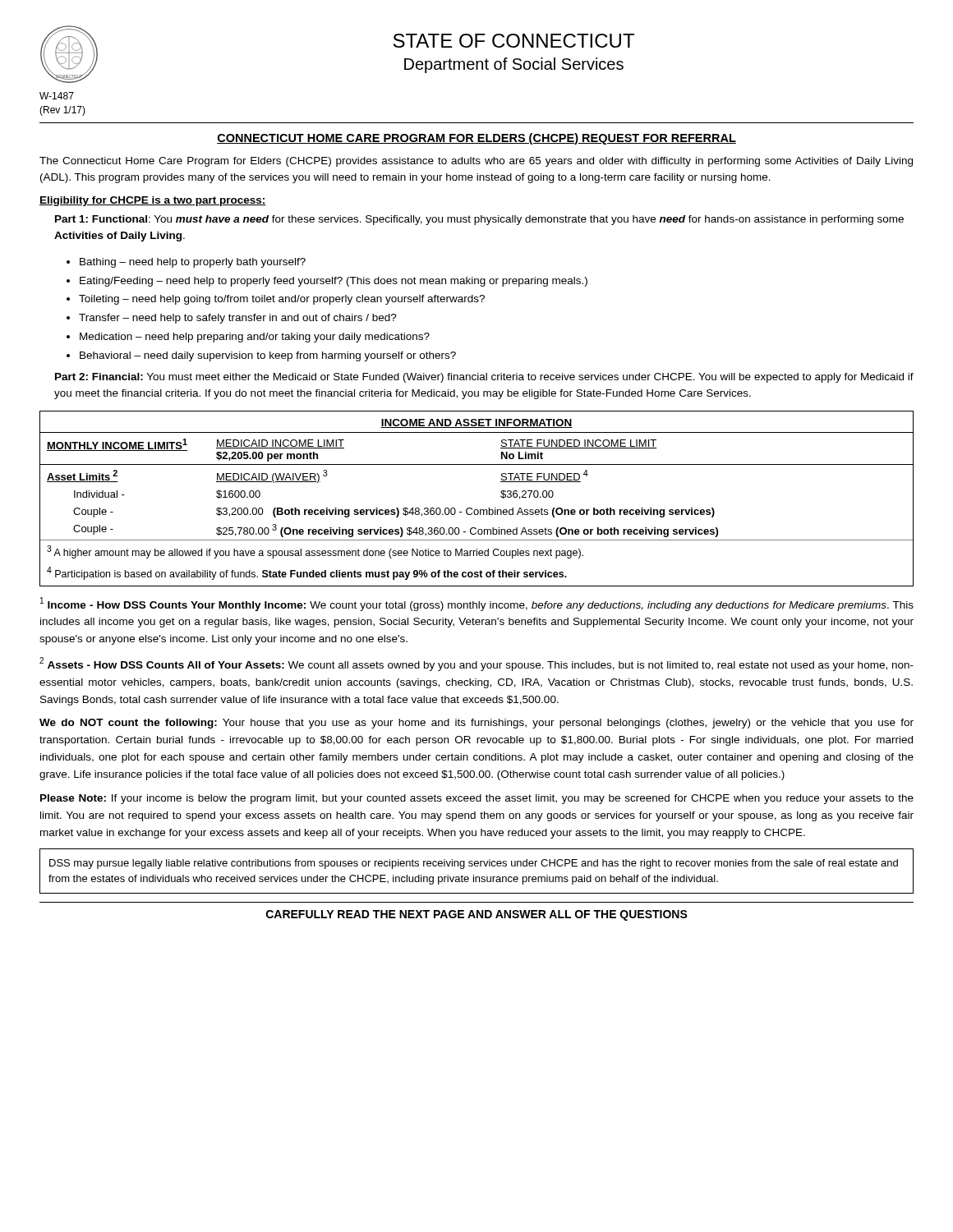This screenshot has height=1232, width=953.
Task: Point to the block beginning "Toileting – need help going"
Action: click(x=282, y=299)
